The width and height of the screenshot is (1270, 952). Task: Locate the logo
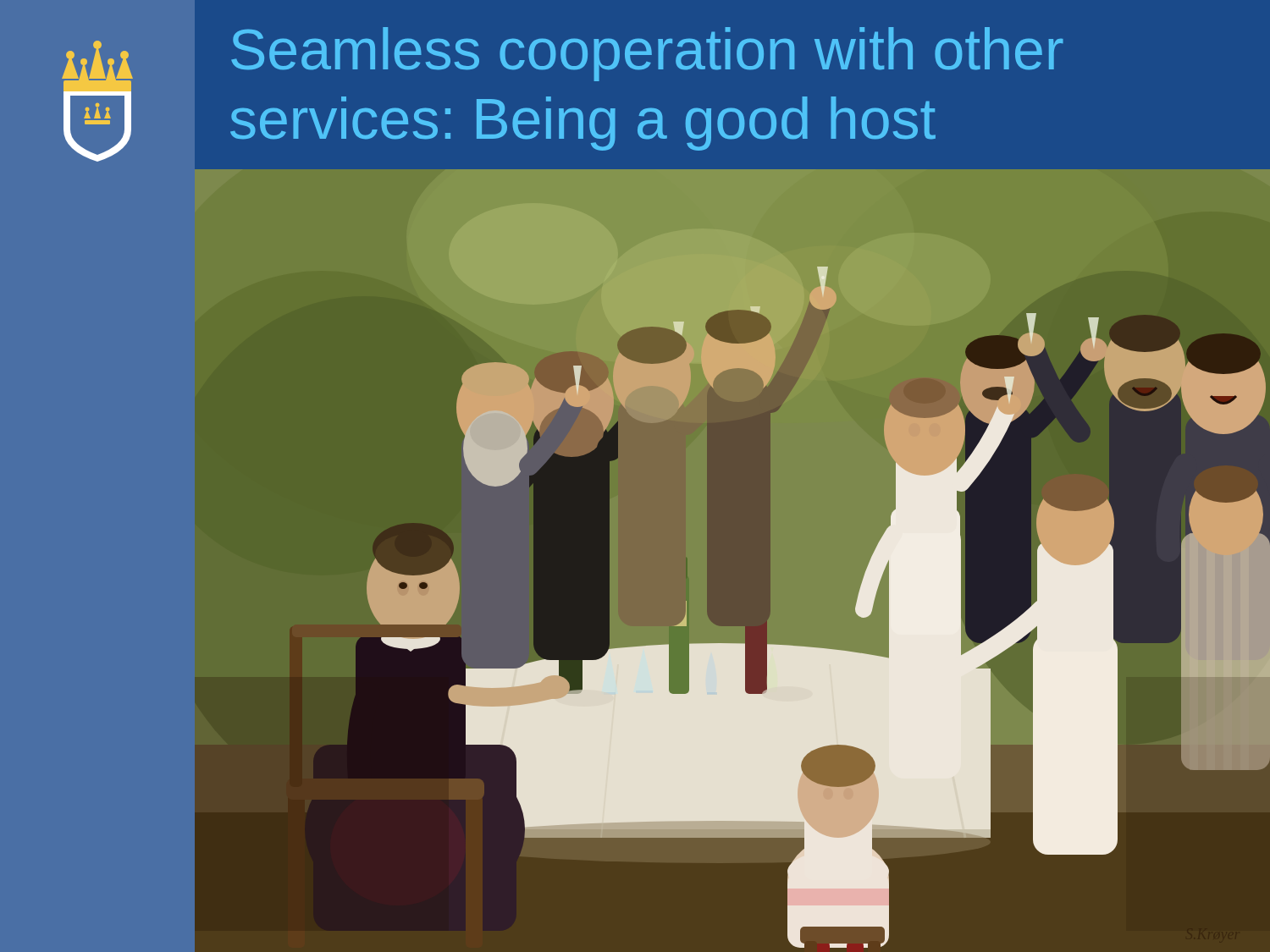(97, 93)
